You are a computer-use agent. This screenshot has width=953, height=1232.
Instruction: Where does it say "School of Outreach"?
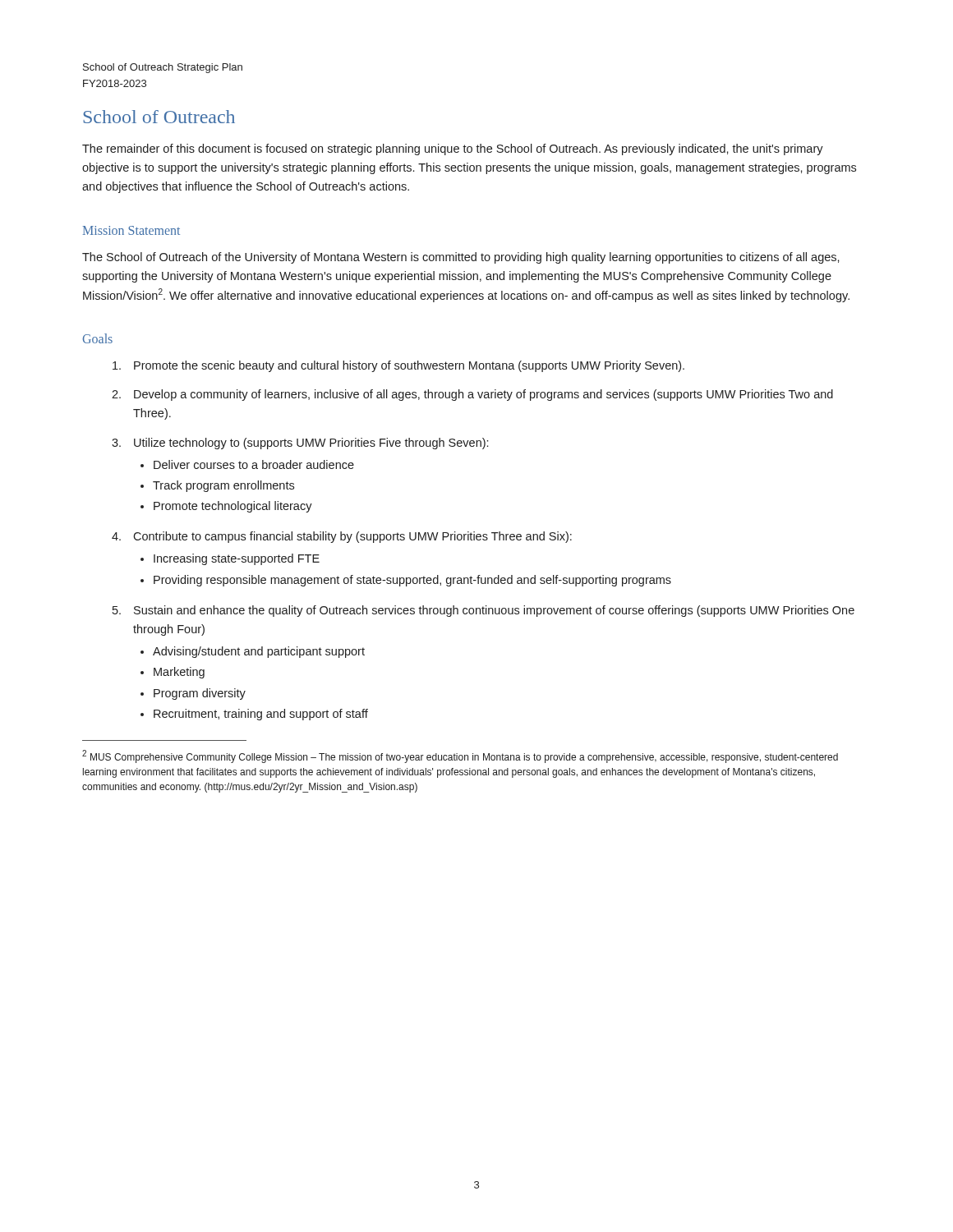(x=159, y=117)
